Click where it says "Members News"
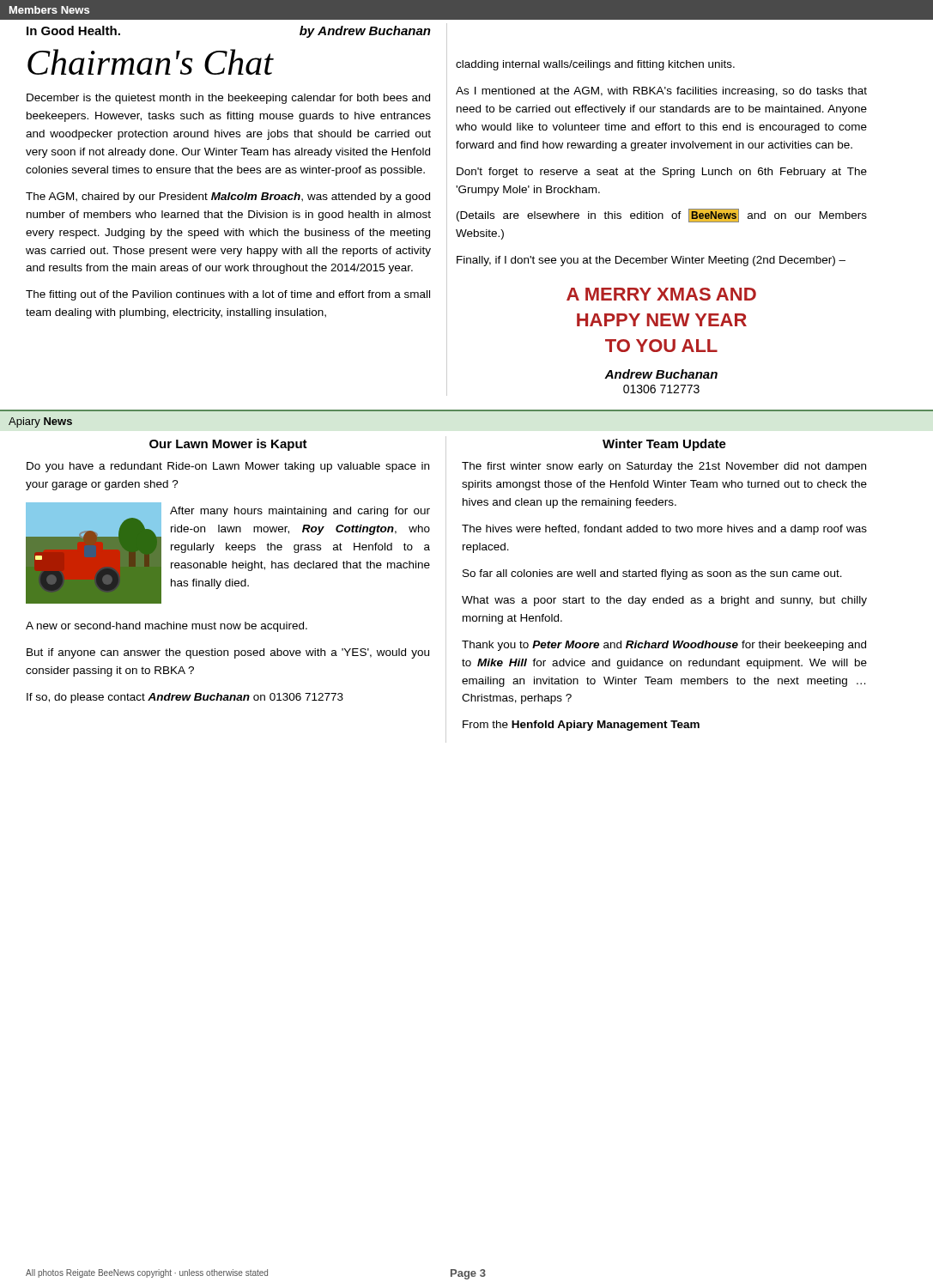The width and height of the screenshot is (933, 1288). pyautogui.click(x=49, y=10)
